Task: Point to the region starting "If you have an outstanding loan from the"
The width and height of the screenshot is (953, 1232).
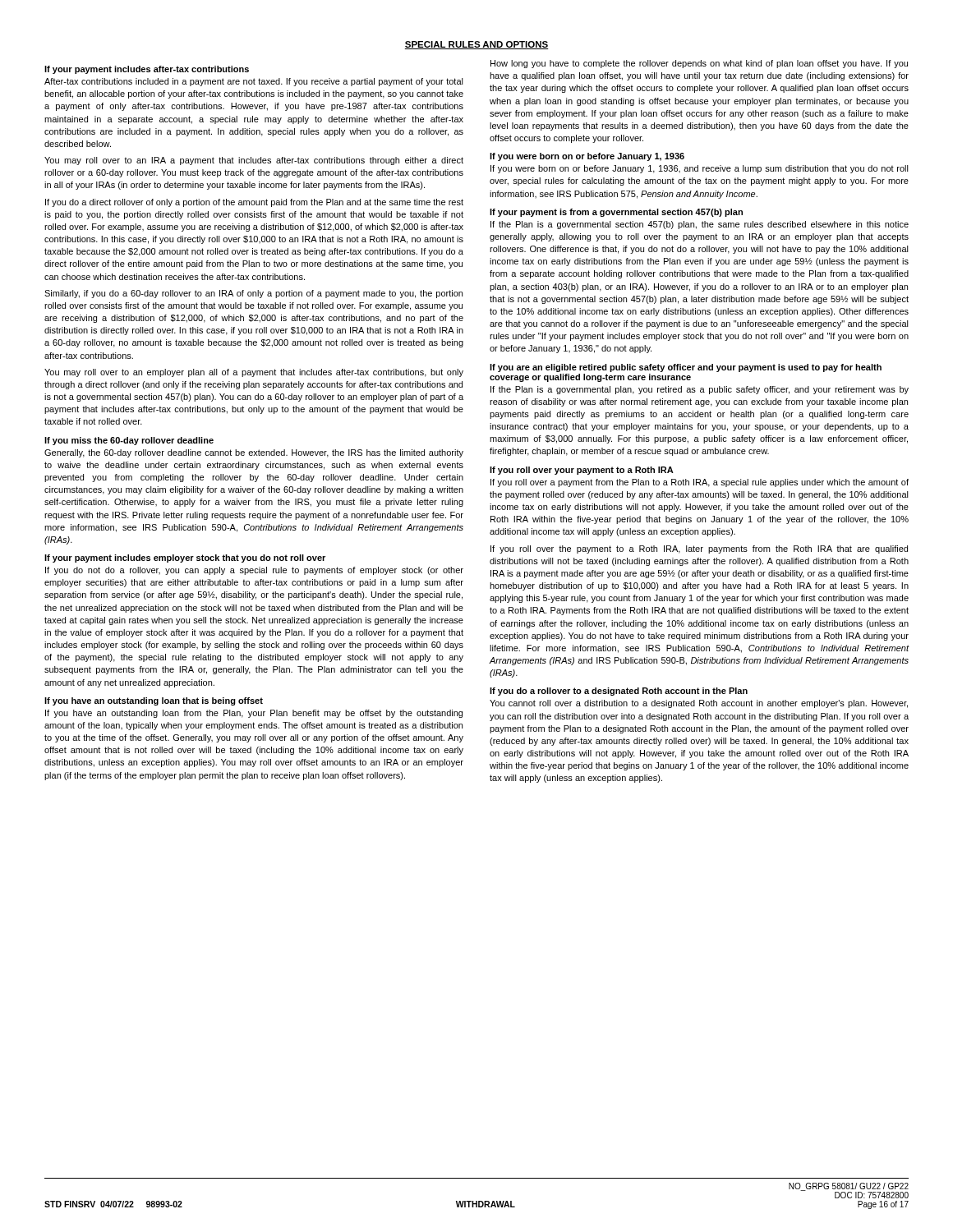Action: 254,744
